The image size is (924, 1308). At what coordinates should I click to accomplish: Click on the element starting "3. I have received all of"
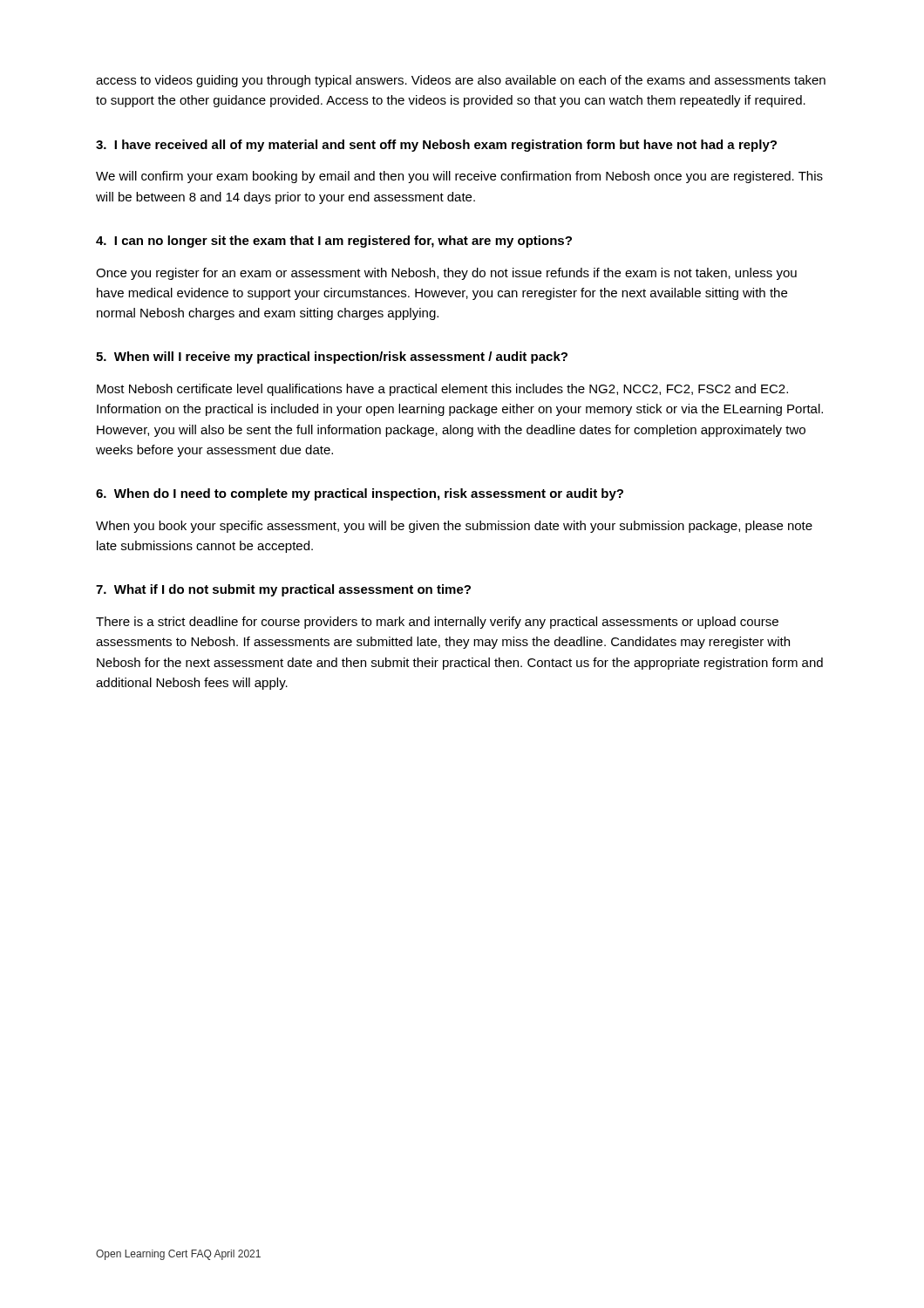[x=437, y=144]
